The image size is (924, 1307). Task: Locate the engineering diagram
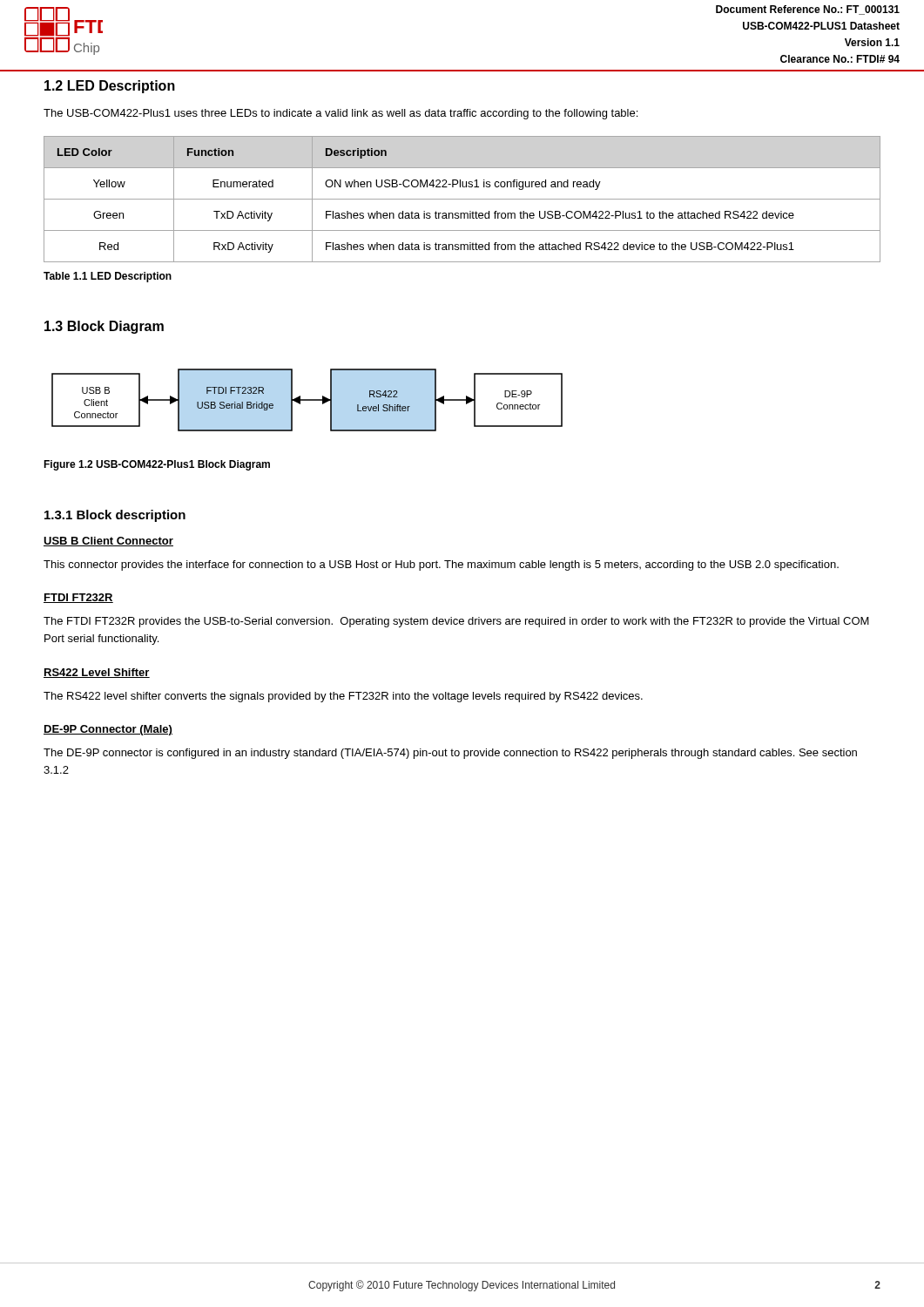pos(462,401)
